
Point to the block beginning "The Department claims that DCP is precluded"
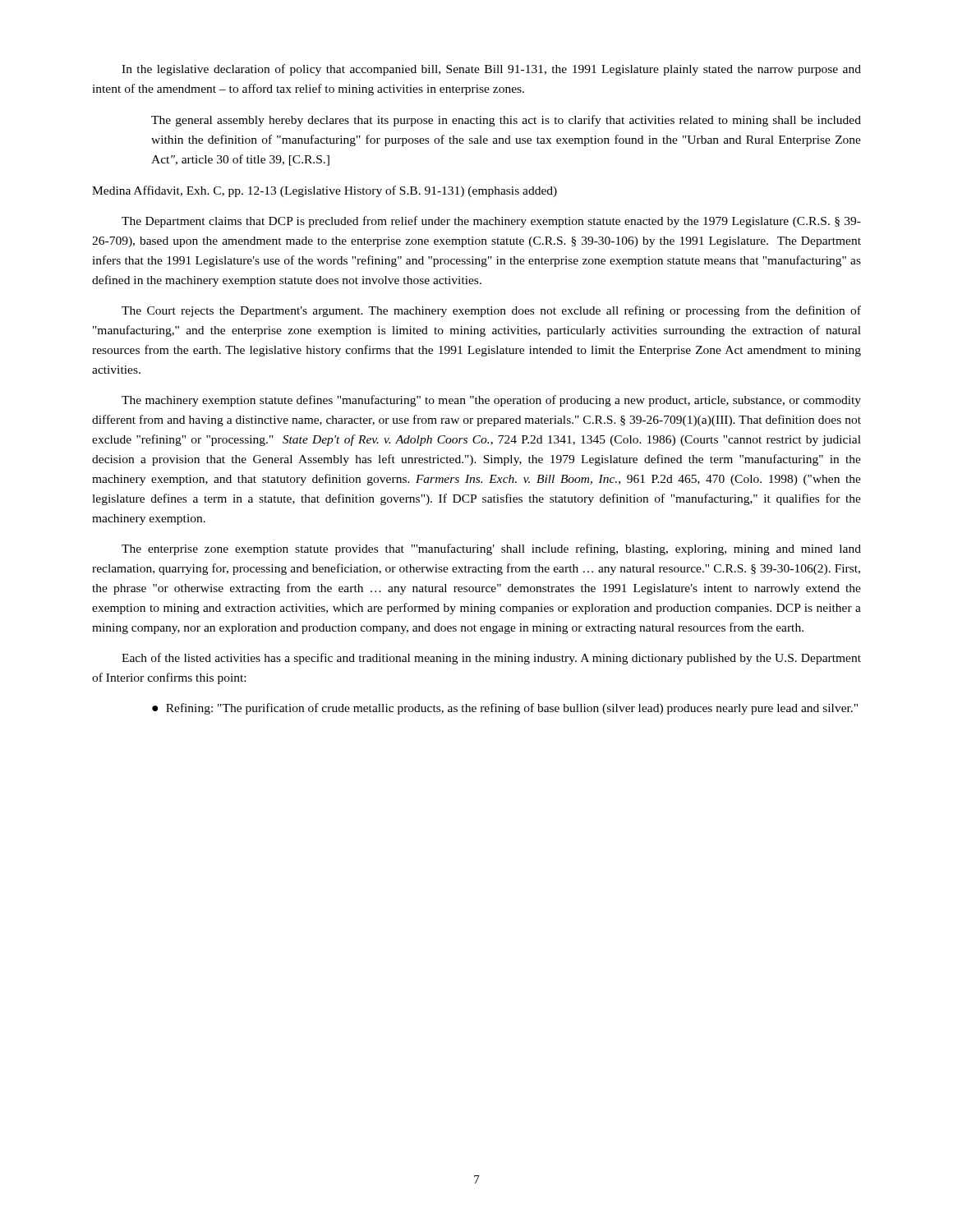click(476, 250)
